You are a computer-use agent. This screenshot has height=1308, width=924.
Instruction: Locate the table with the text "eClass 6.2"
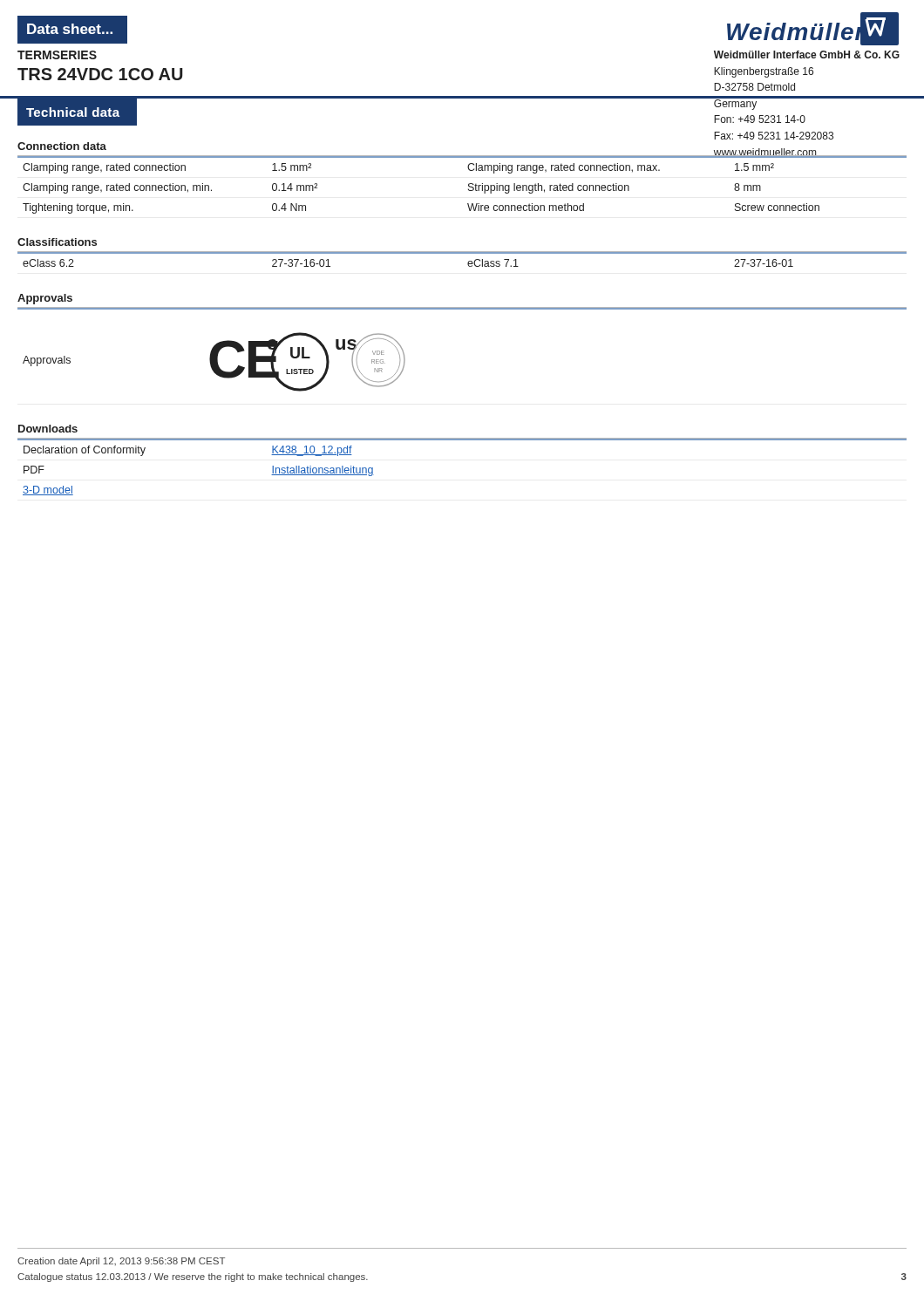[x=462, y=263]
